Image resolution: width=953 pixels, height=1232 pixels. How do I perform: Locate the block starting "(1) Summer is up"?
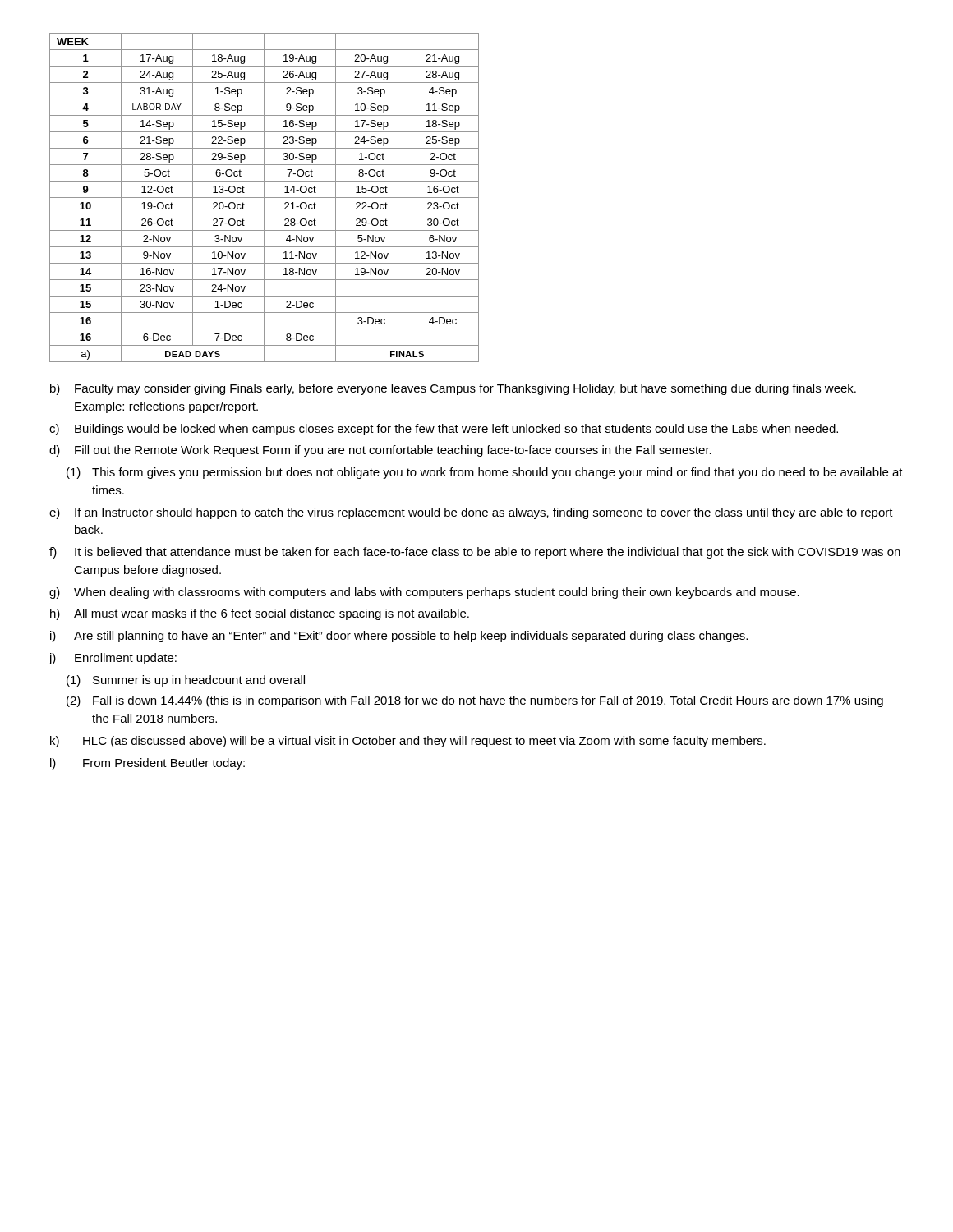click(x=186, y=681)
